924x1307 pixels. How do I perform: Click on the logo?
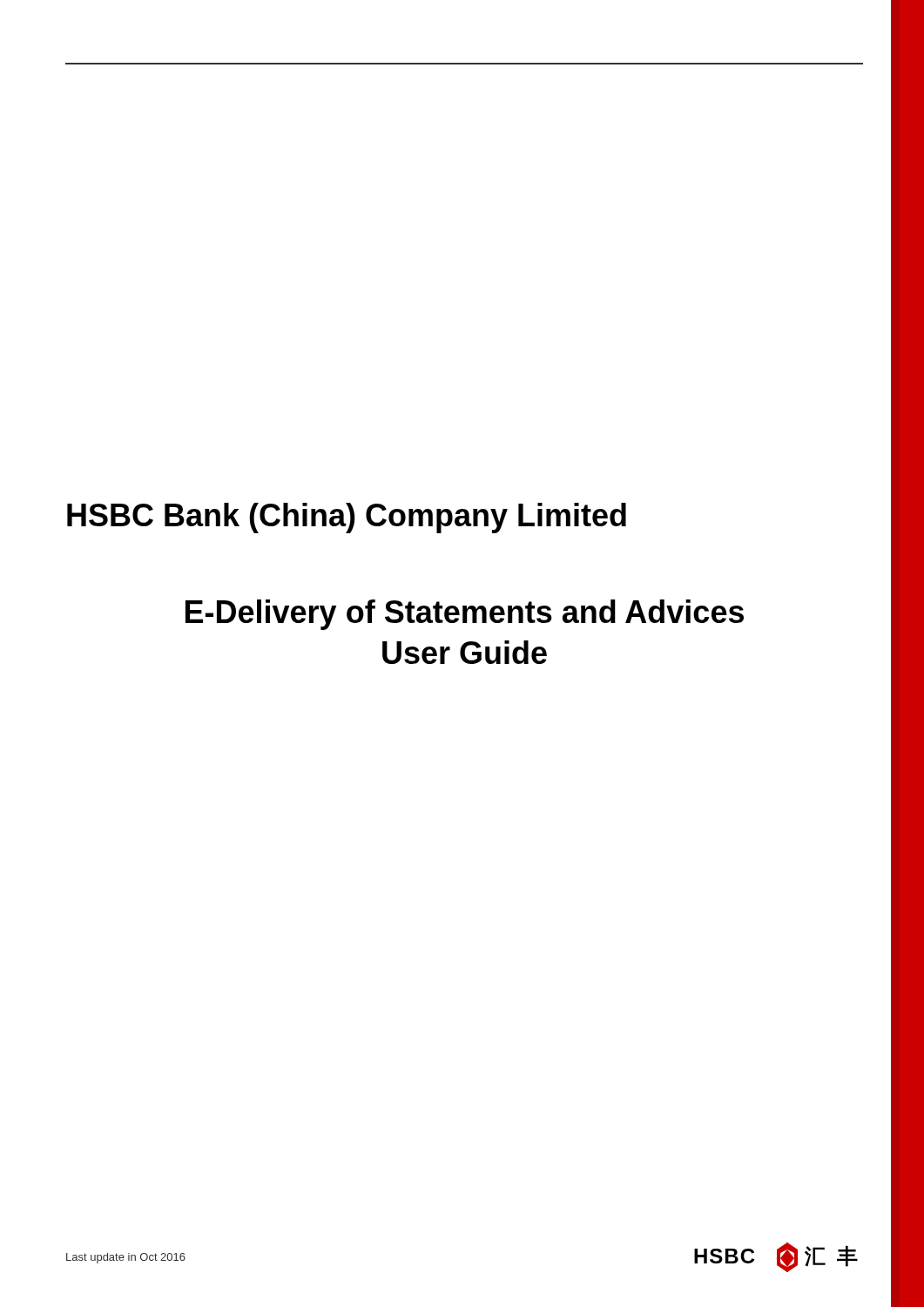[776, 1256]
